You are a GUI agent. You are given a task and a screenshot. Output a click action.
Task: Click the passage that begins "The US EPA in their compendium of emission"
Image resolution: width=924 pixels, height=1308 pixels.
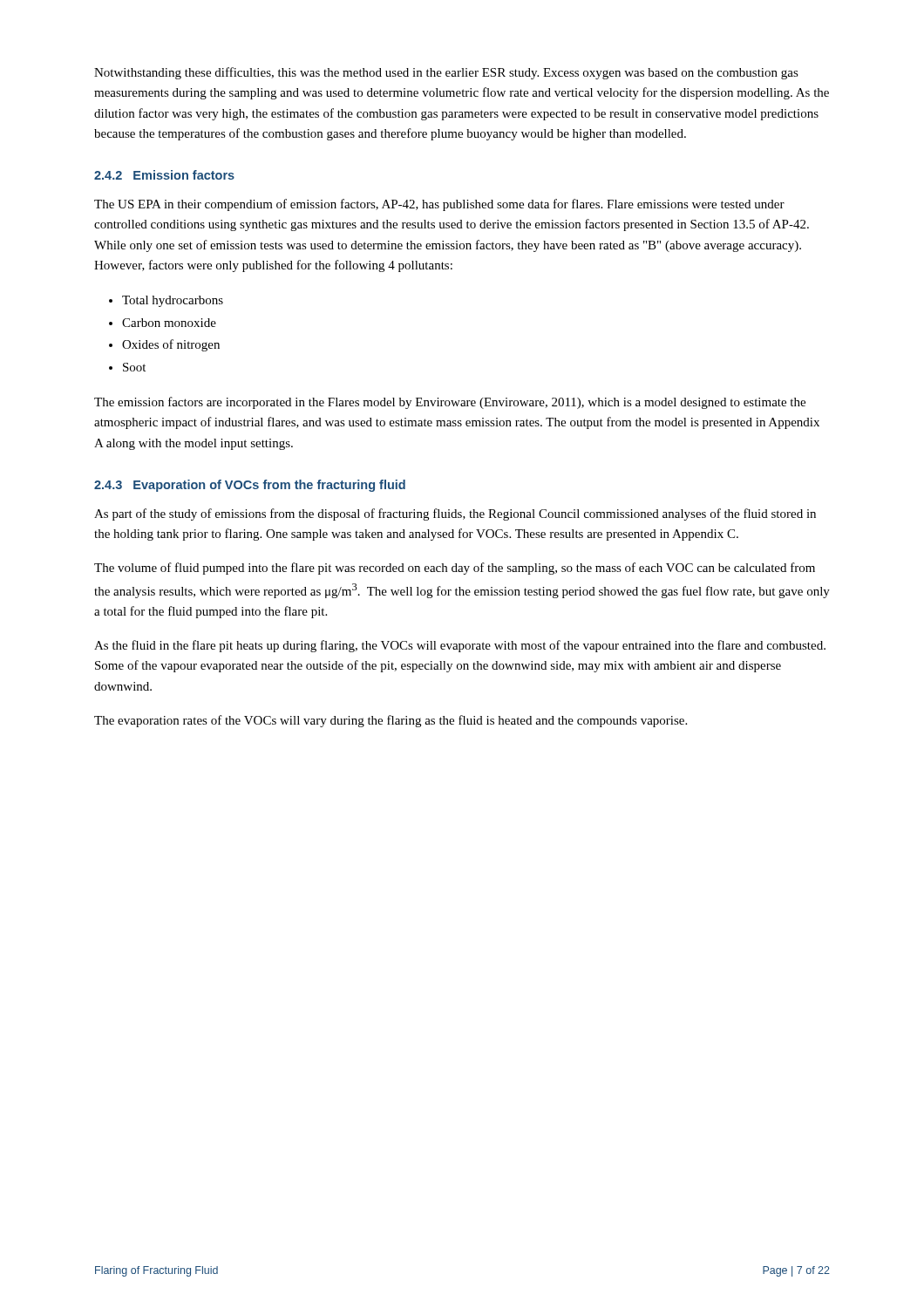[452, 234]
